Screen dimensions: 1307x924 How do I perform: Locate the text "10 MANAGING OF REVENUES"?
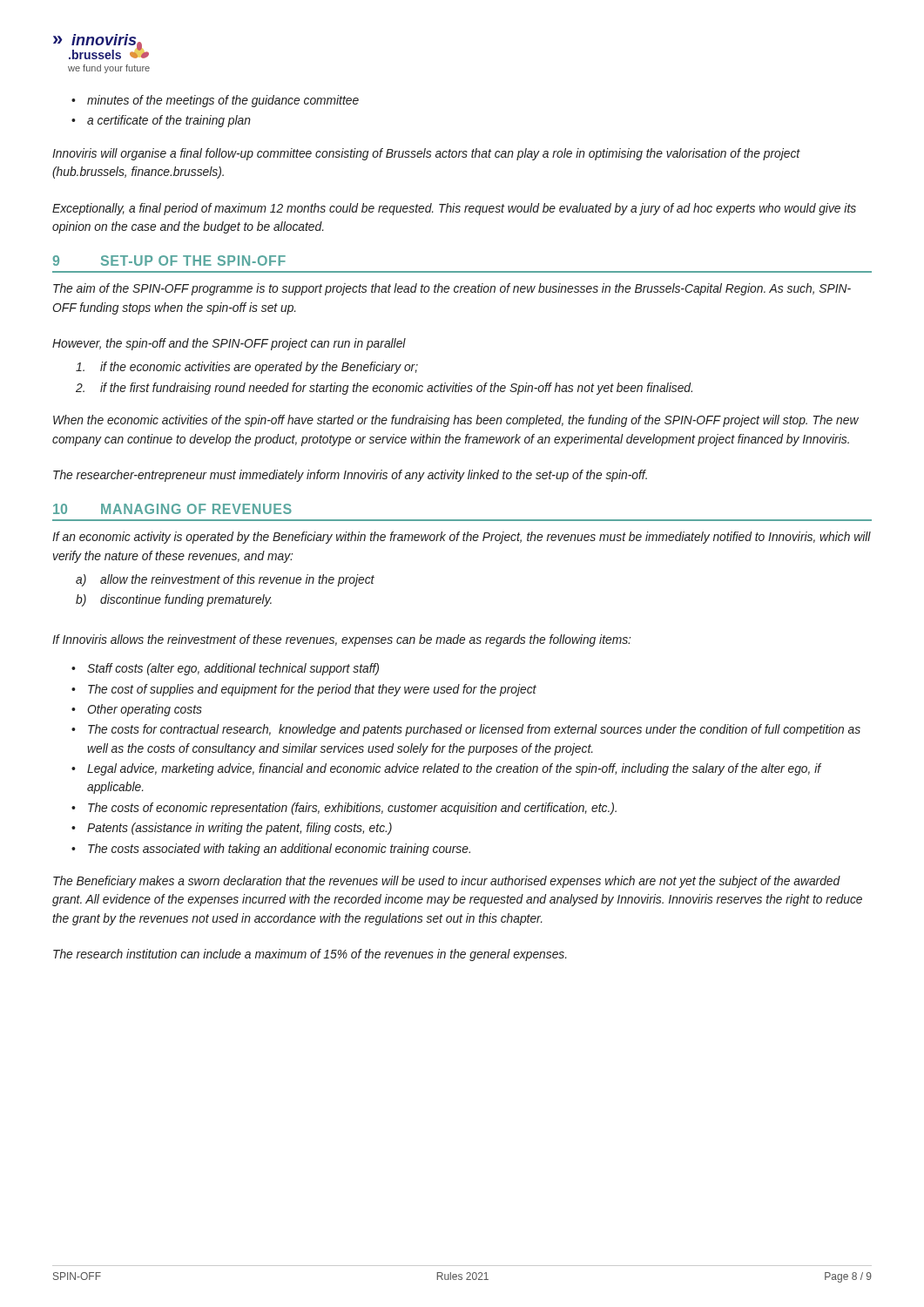point(172,510)
